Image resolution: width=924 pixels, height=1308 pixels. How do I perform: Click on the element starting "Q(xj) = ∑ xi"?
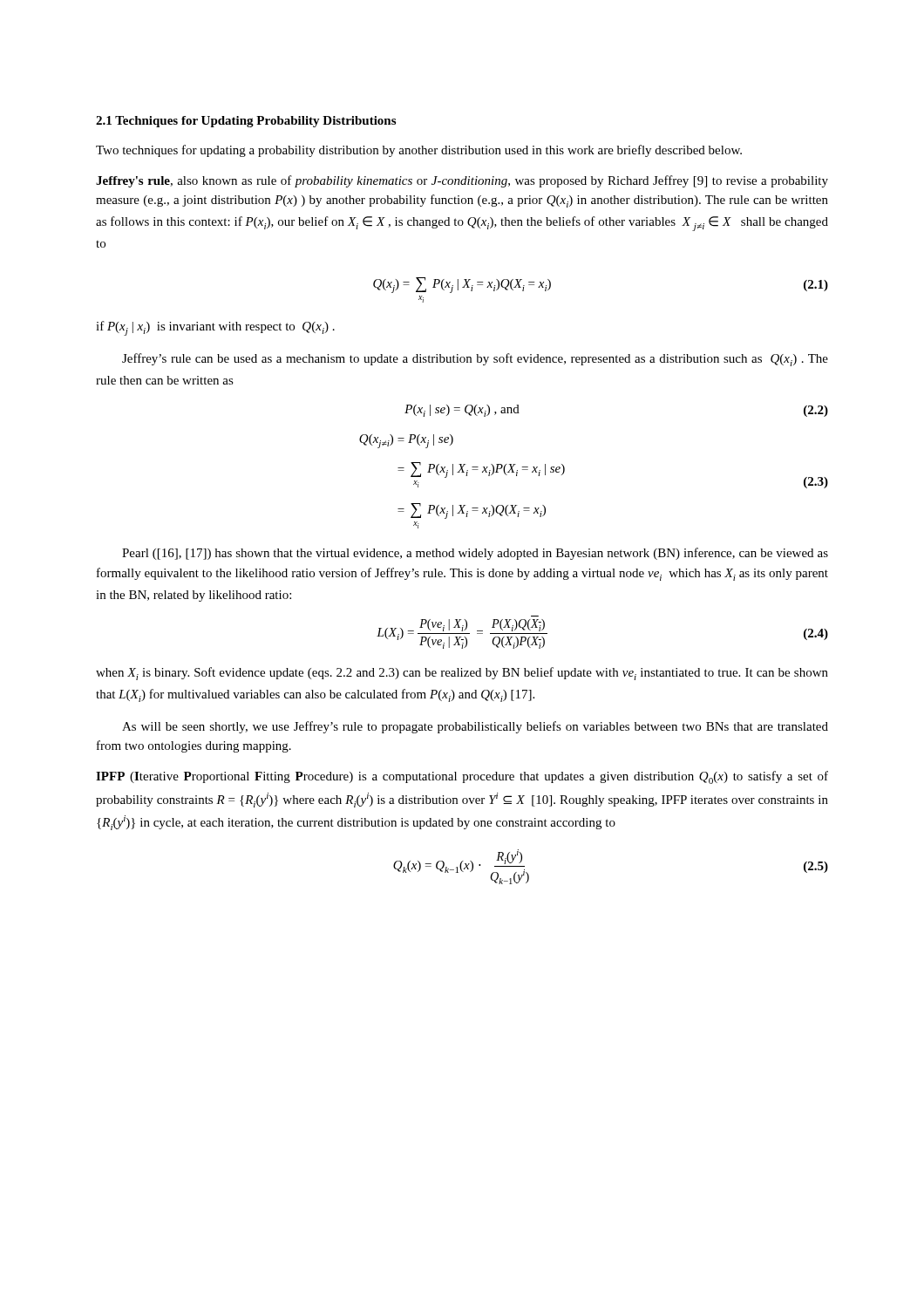pos(458,285)
